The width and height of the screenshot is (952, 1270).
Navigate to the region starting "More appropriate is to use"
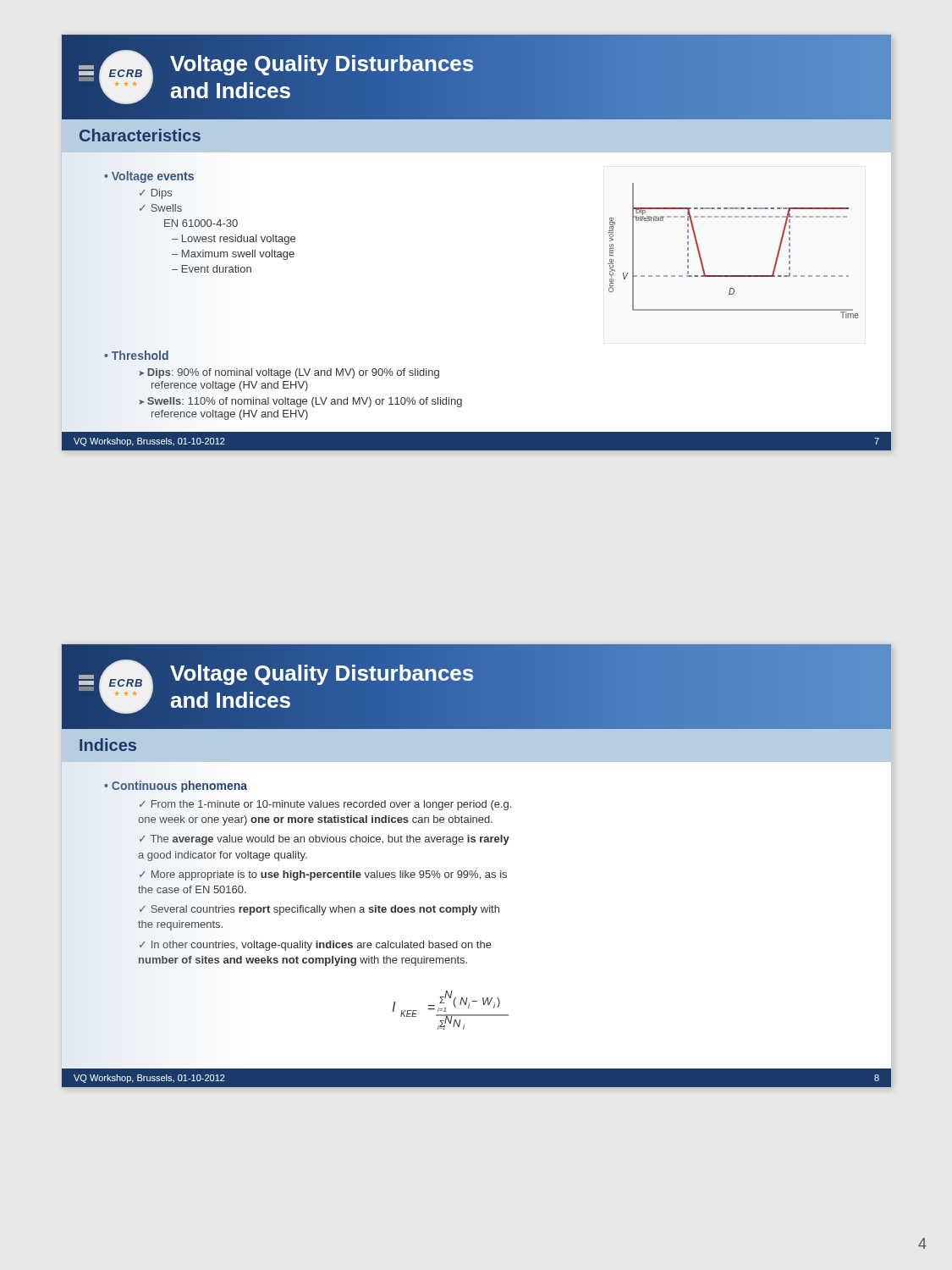[323, 882]
